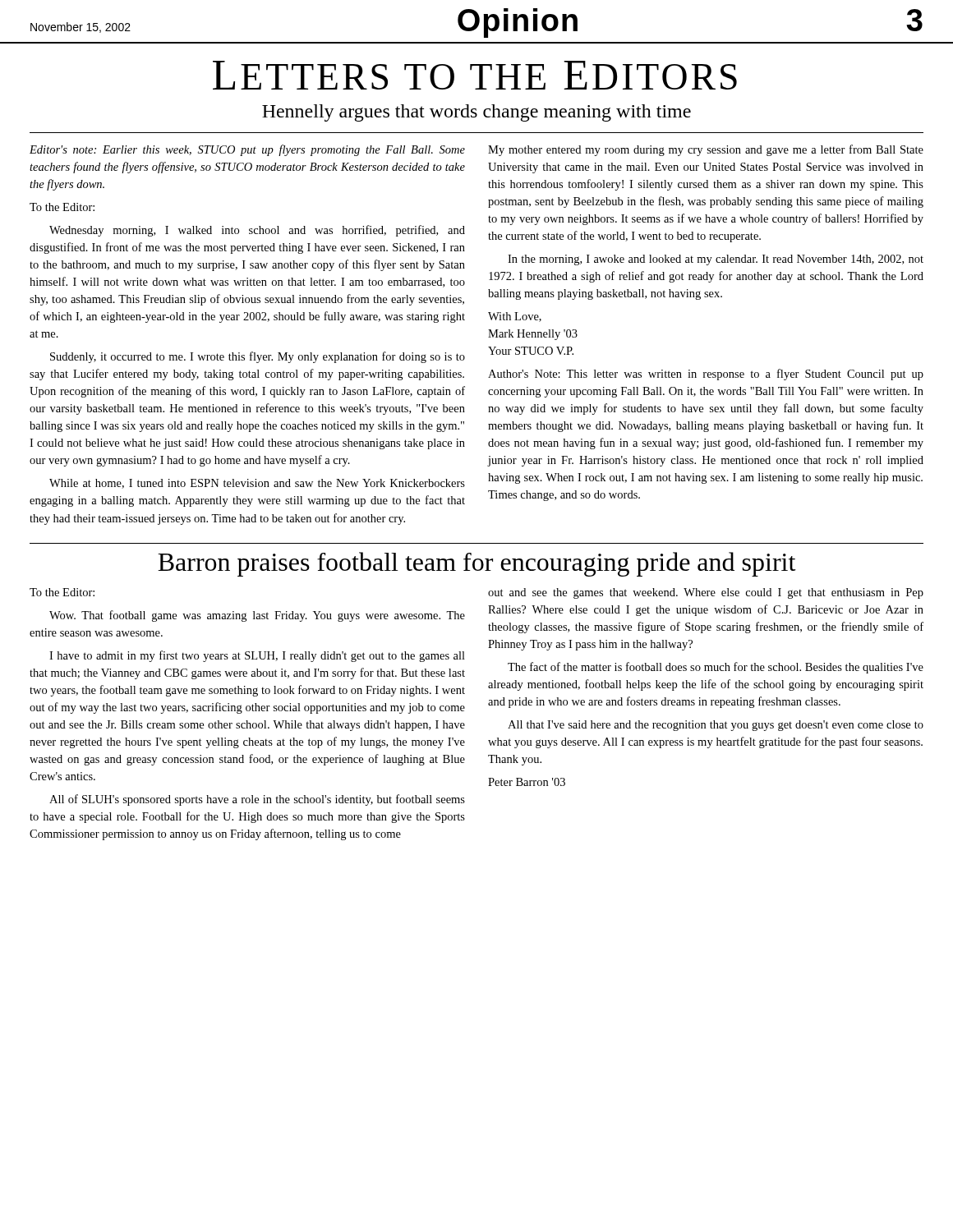Select the block starting "out and see the games that weekend."
This screenshot has width=953, height=1232.
(706, 687)
